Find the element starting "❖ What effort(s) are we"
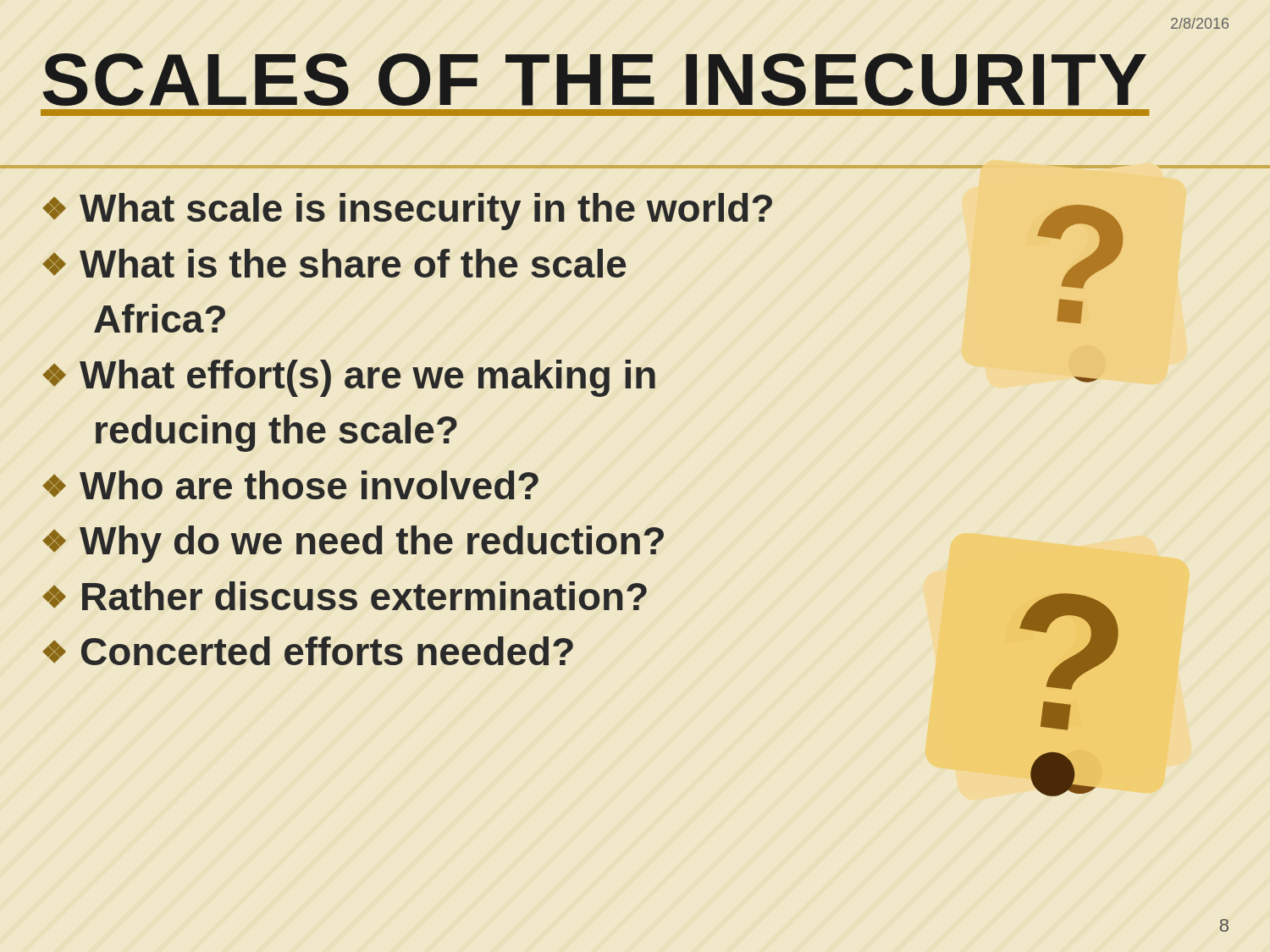Viewport: 1270px width, 952px height. pos(478,375)
